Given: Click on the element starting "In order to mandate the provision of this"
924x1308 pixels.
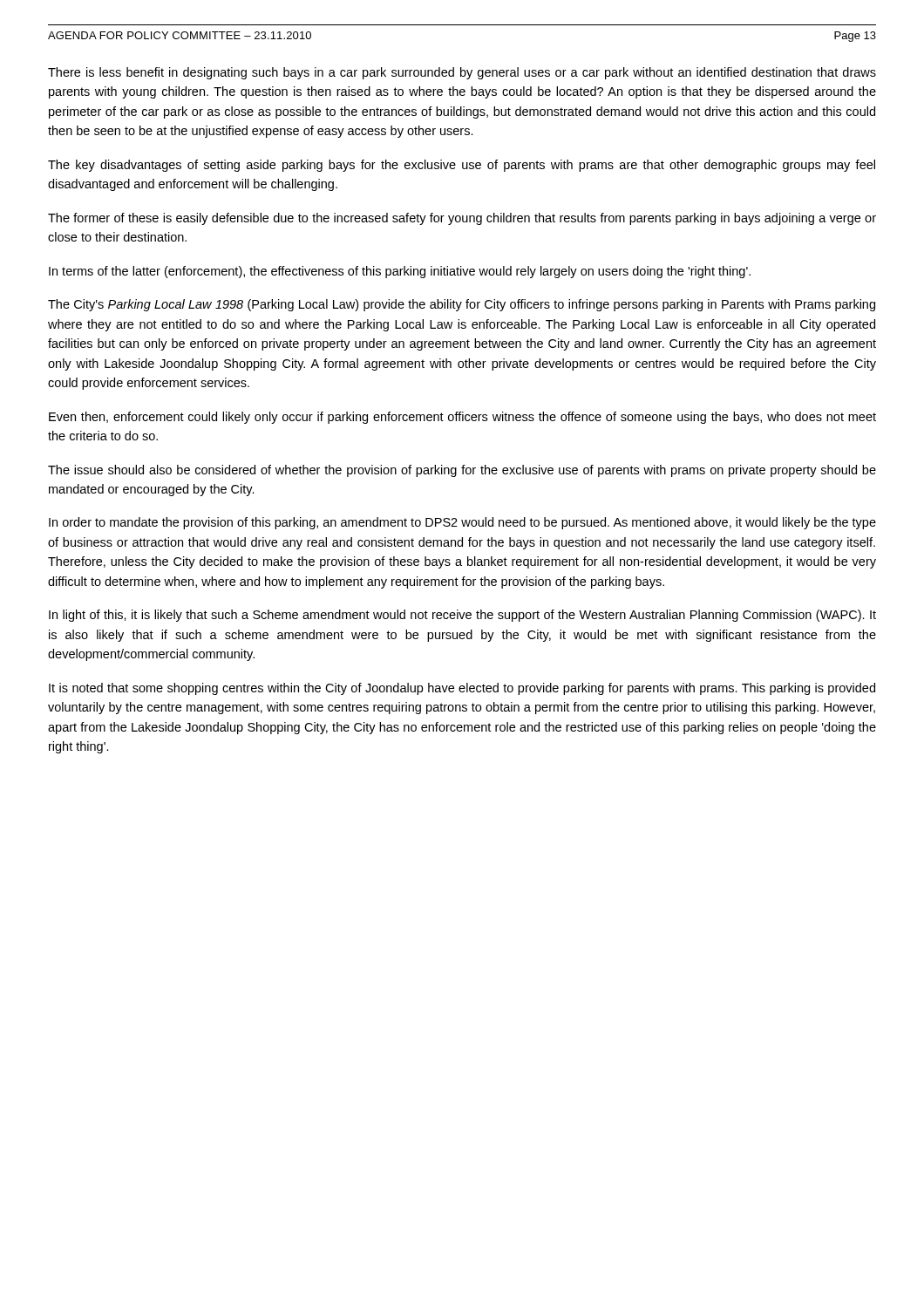Looking at the screenshot, I should coord(462,552).
